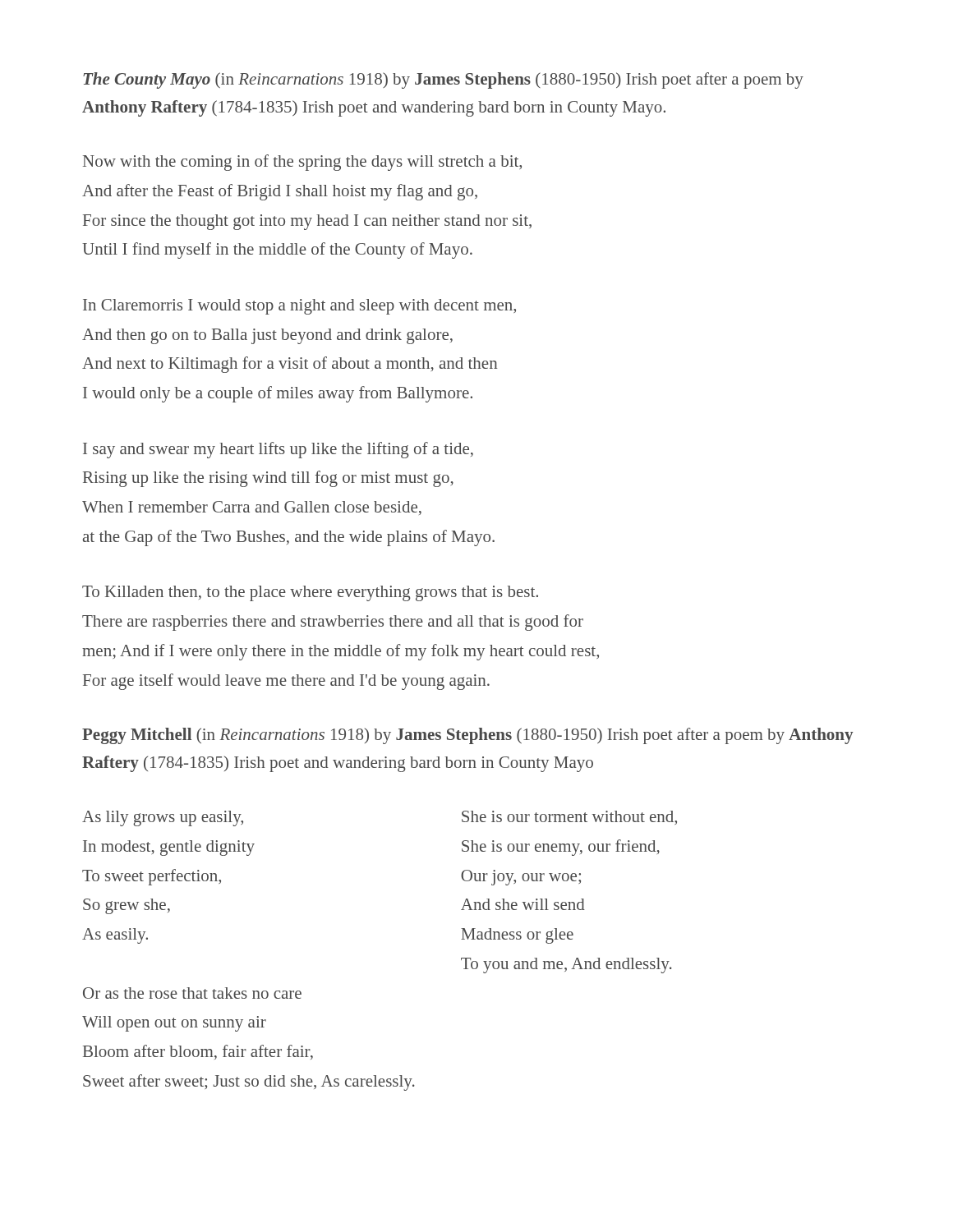This screenshot has width=953, height=1232.
Task: Point to the block beginning "In Claremorris I would stop a"
Action: point(300,349)
